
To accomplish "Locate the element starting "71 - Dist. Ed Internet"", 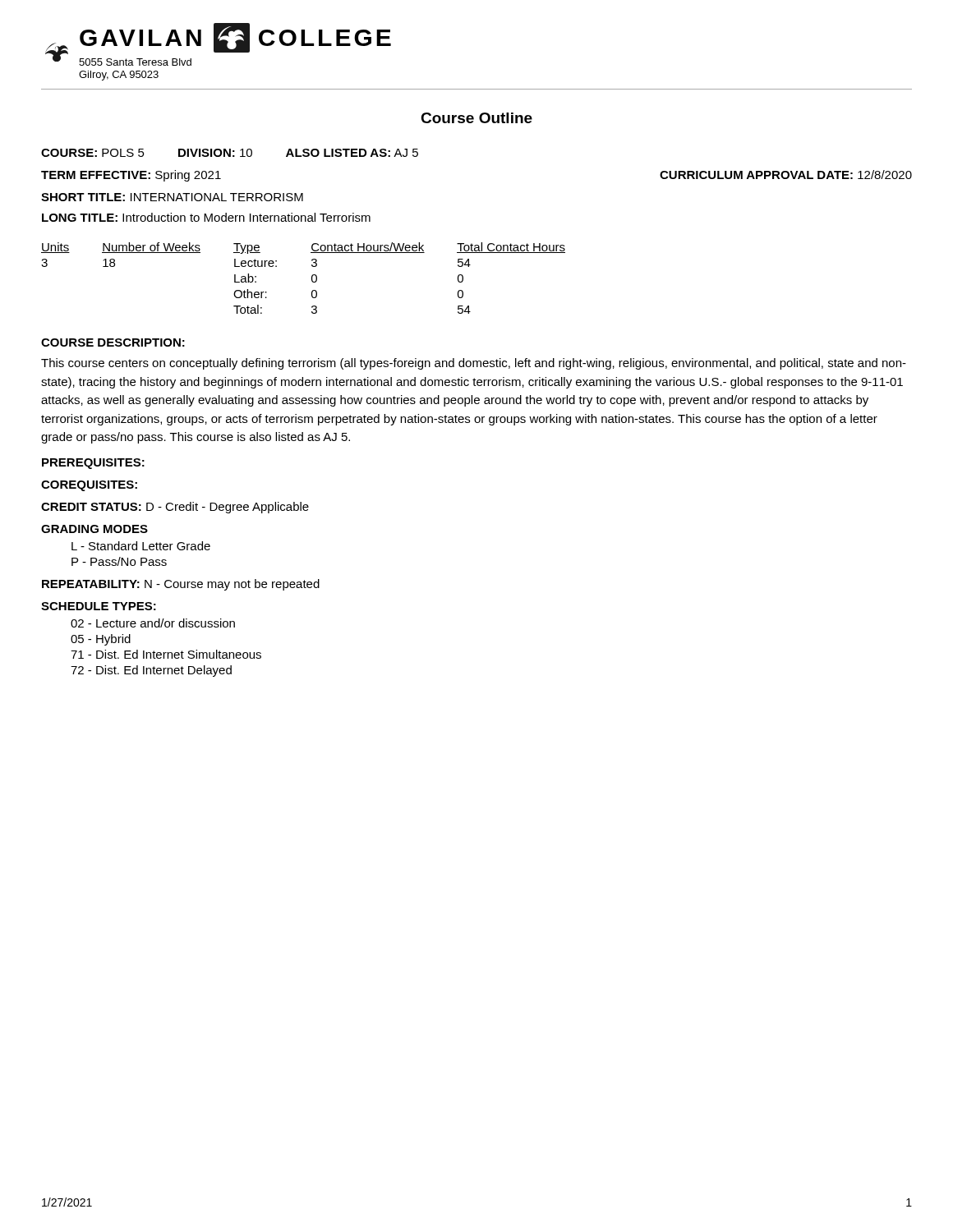I will coord(166,654).
